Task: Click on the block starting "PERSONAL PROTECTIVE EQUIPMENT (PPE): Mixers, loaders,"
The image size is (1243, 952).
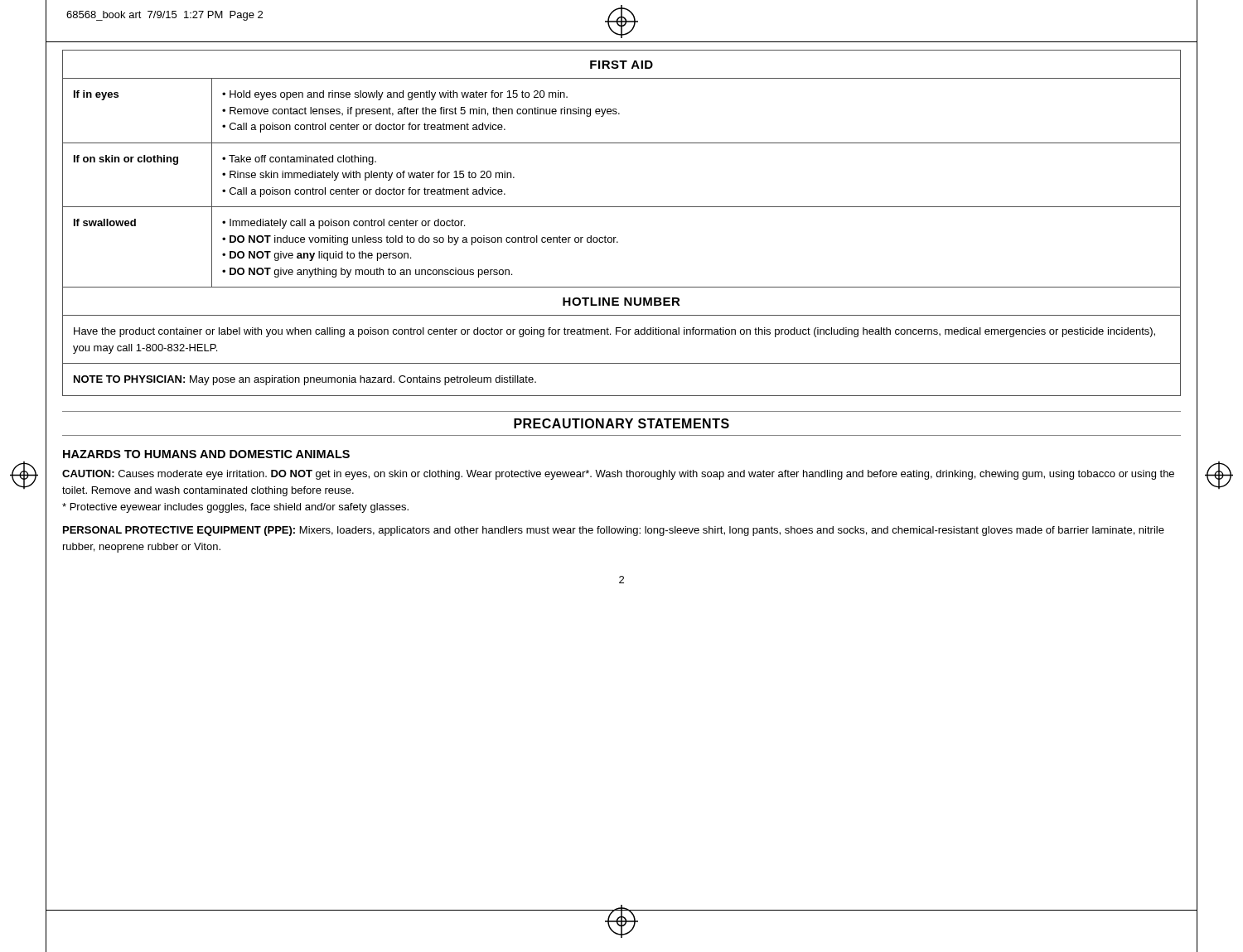Action: [613, 538]
